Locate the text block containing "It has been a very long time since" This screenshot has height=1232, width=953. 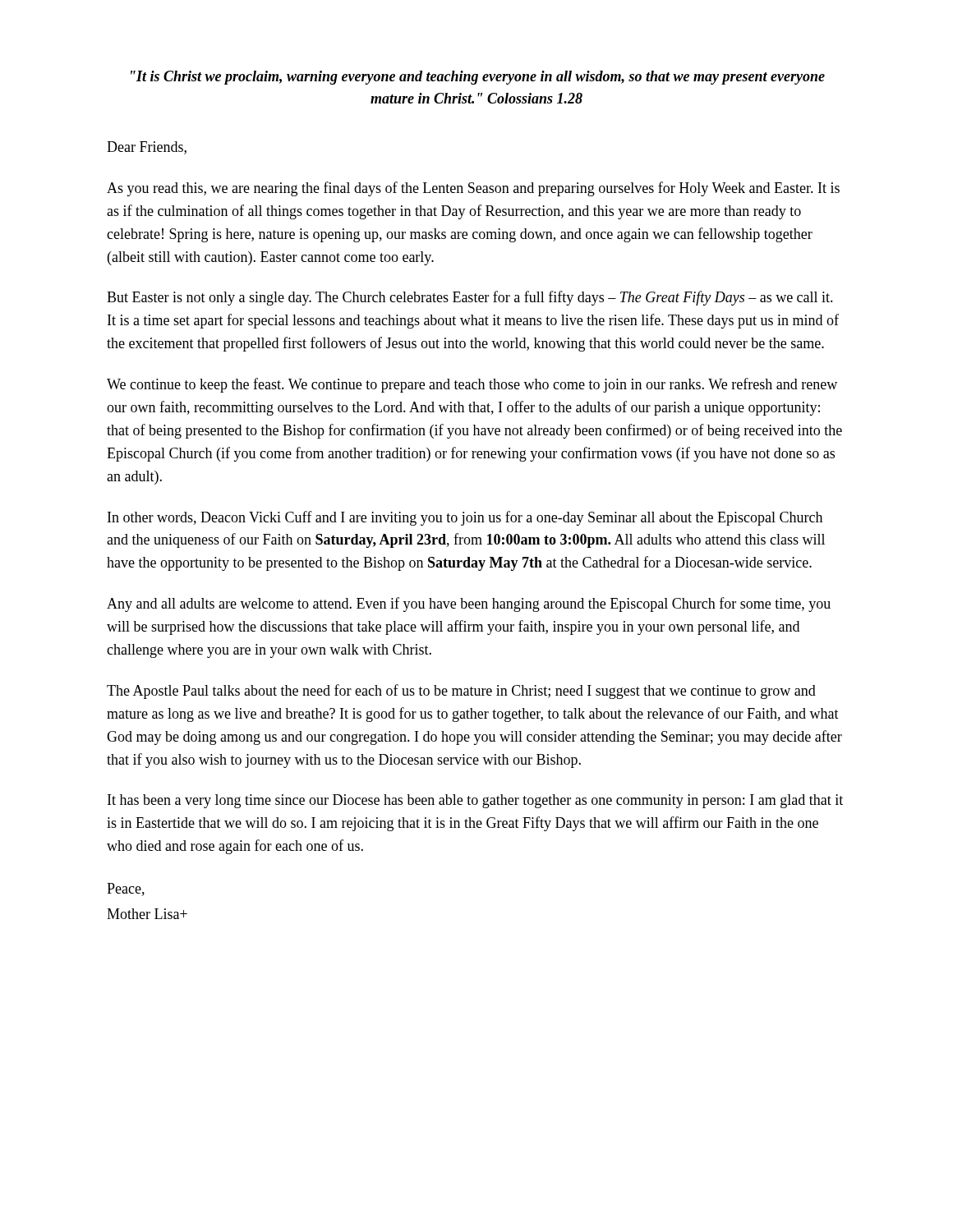point(475,823)
